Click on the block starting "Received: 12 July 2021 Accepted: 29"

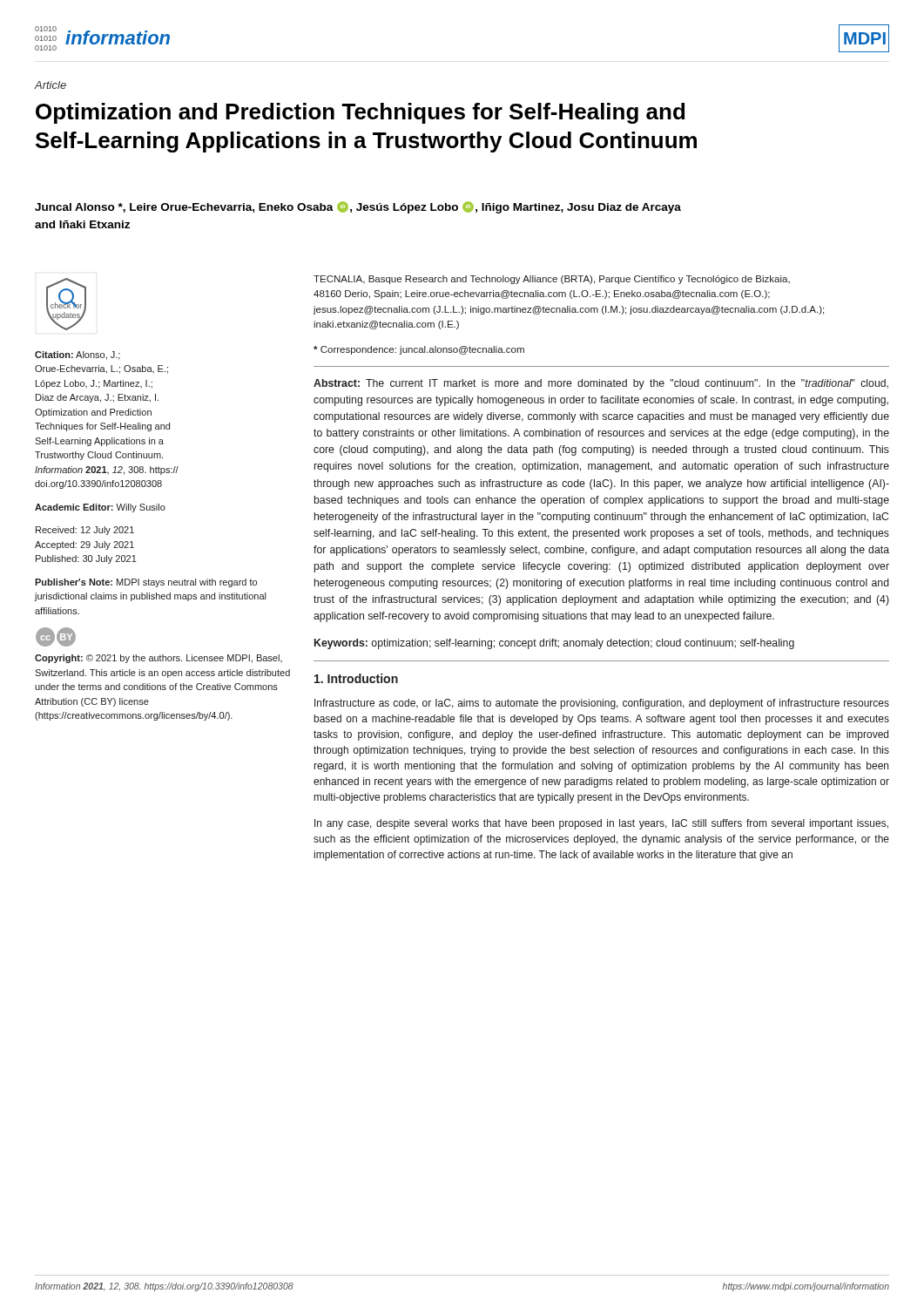click(86, 544)
